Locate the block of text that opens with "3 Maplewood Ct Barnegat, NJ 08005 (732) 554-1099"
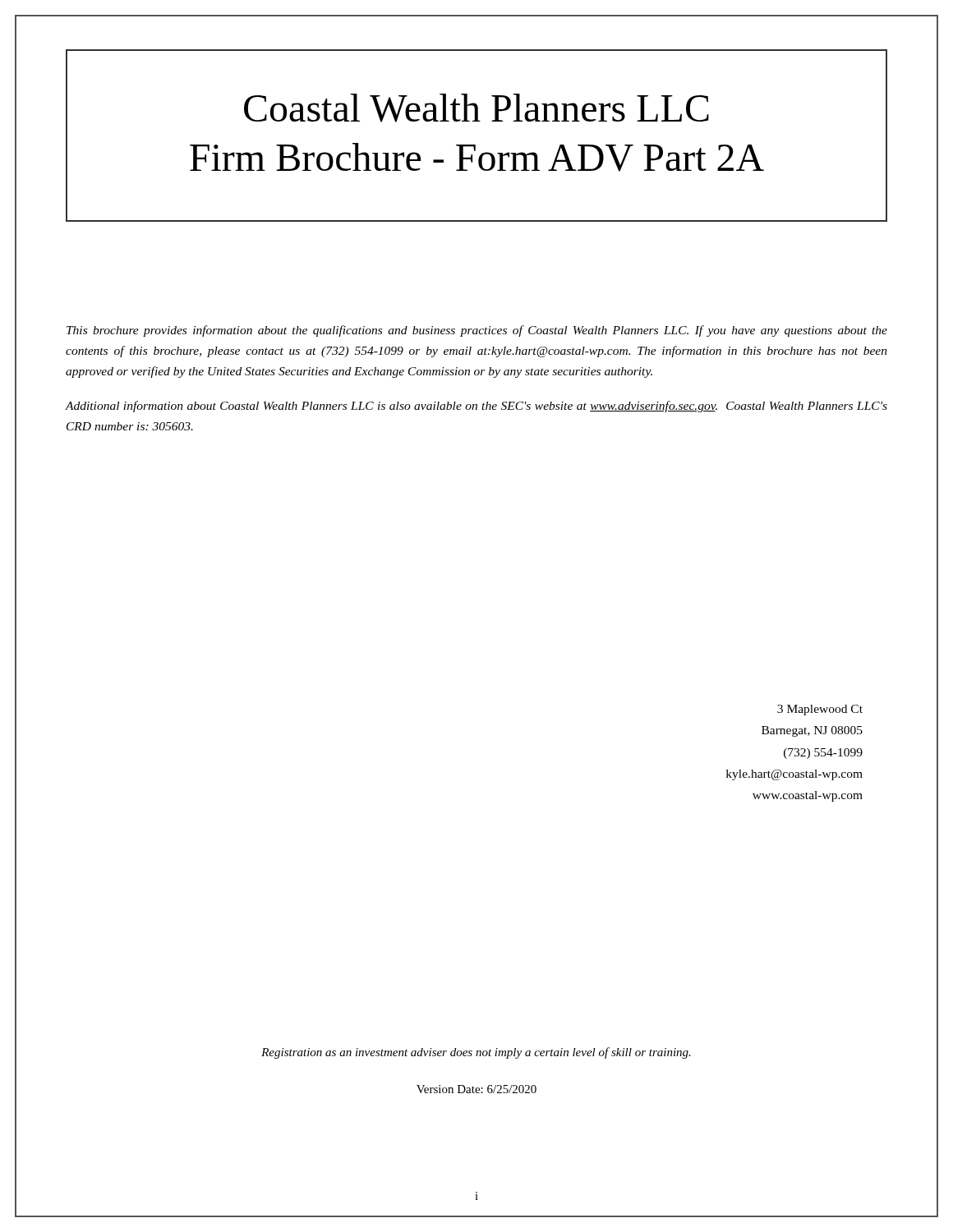 [x=794, y=752]
